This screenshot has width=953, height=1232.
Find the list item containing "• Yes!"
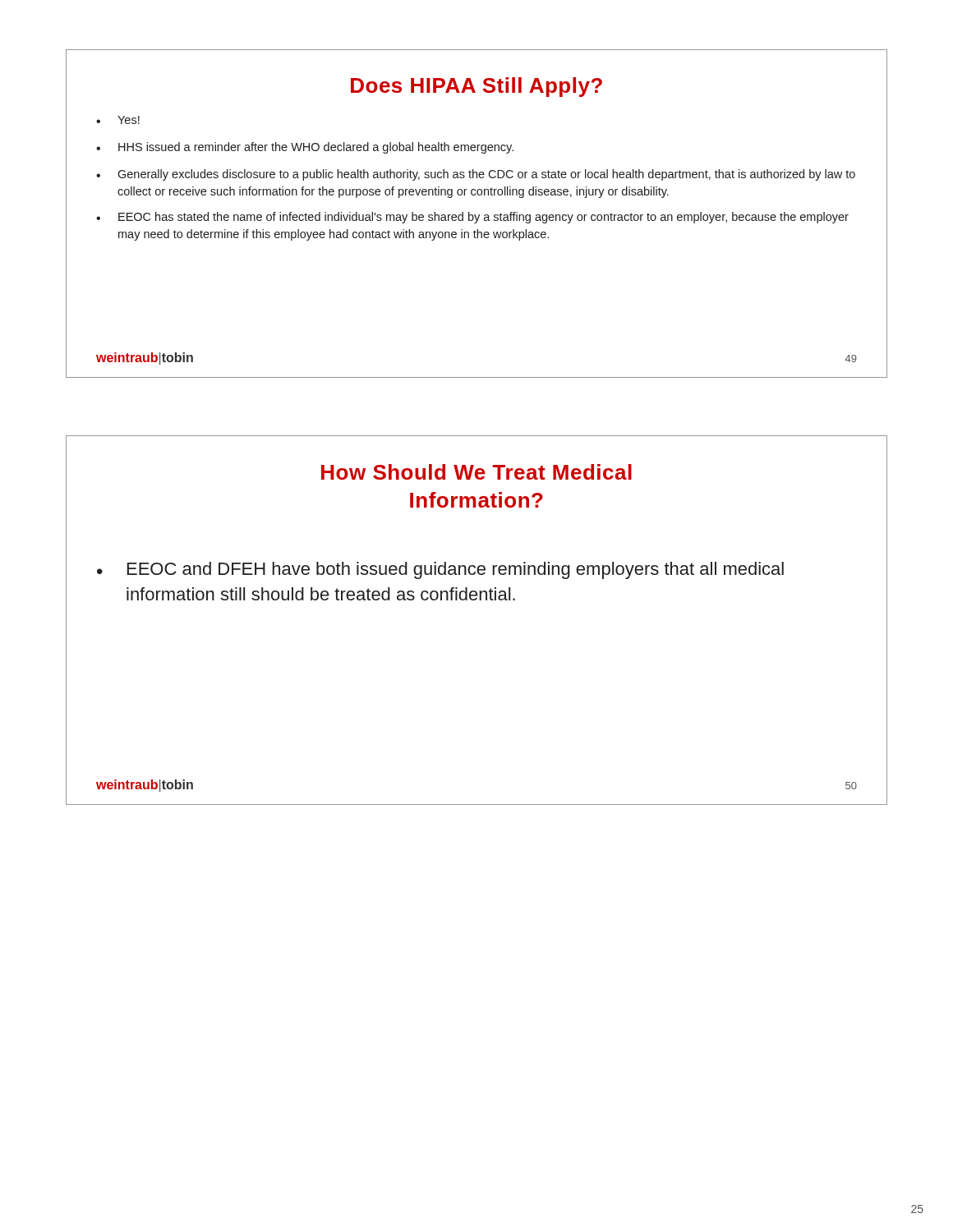(118, 120)
